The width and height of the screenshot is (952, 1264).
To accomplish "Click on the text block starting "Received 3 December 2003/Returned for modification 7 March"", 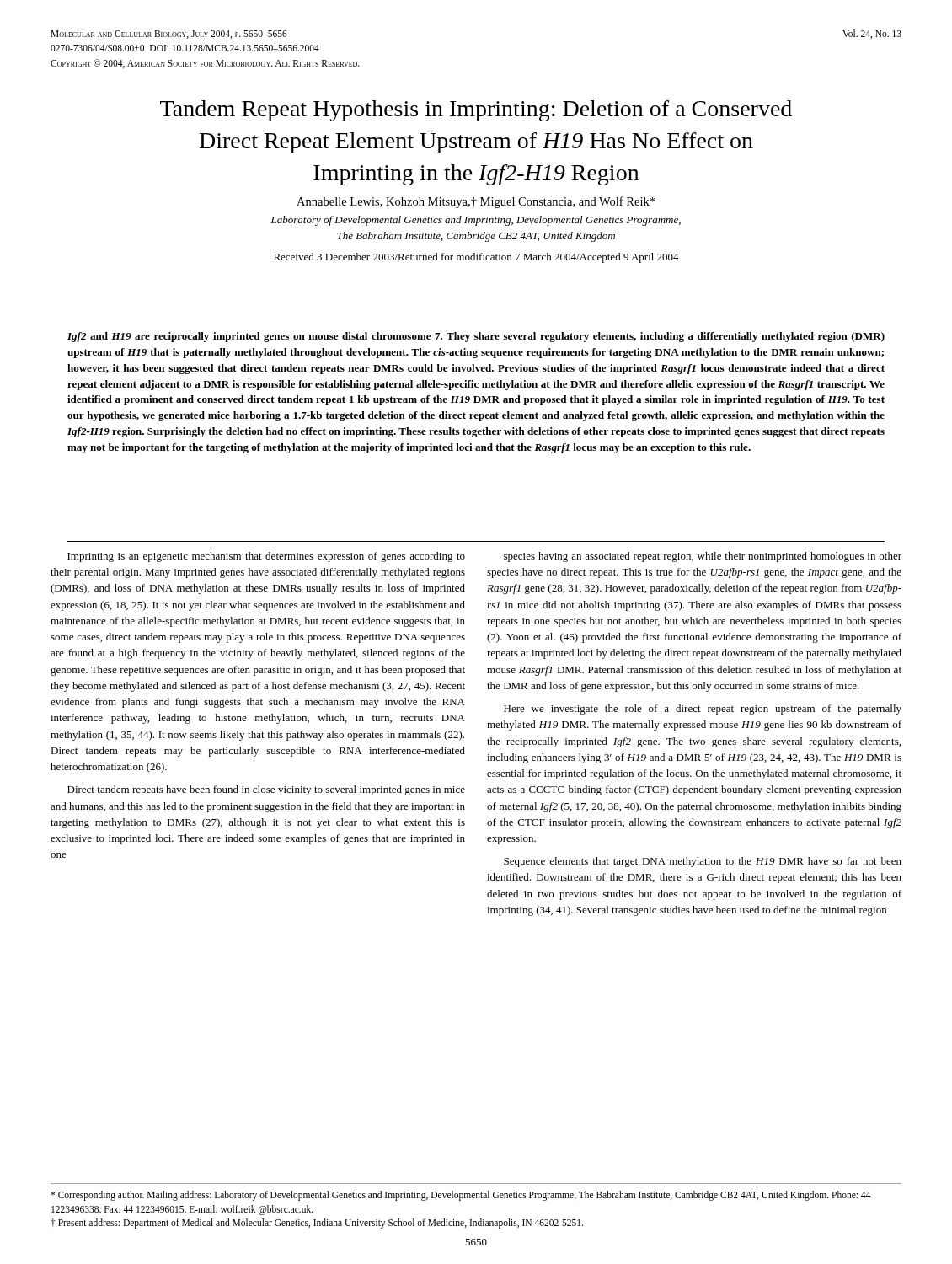I will (x=476, y=256).
